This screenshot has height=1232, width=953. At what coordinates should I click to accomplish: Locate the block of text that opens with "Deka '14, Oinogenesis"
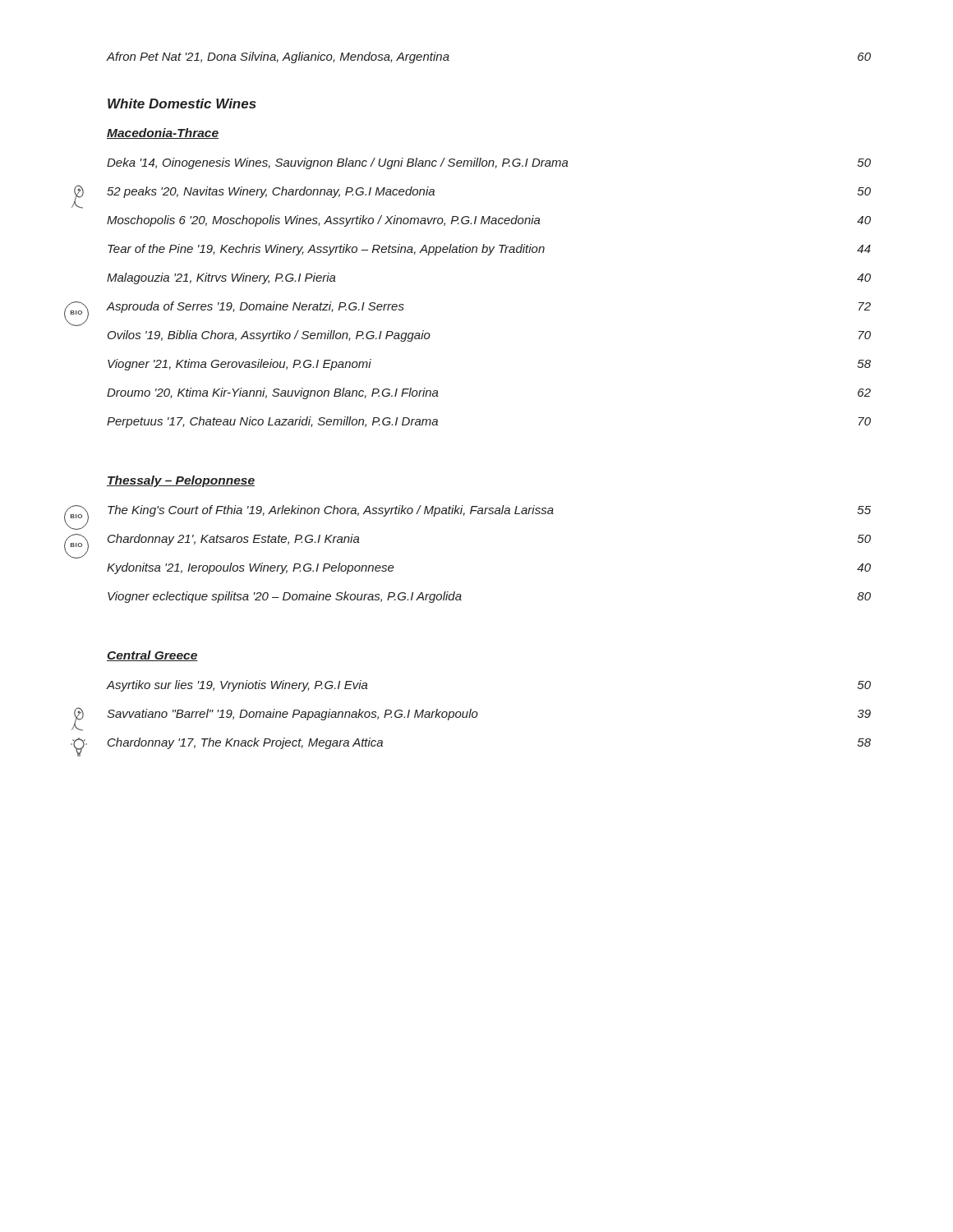489,162
